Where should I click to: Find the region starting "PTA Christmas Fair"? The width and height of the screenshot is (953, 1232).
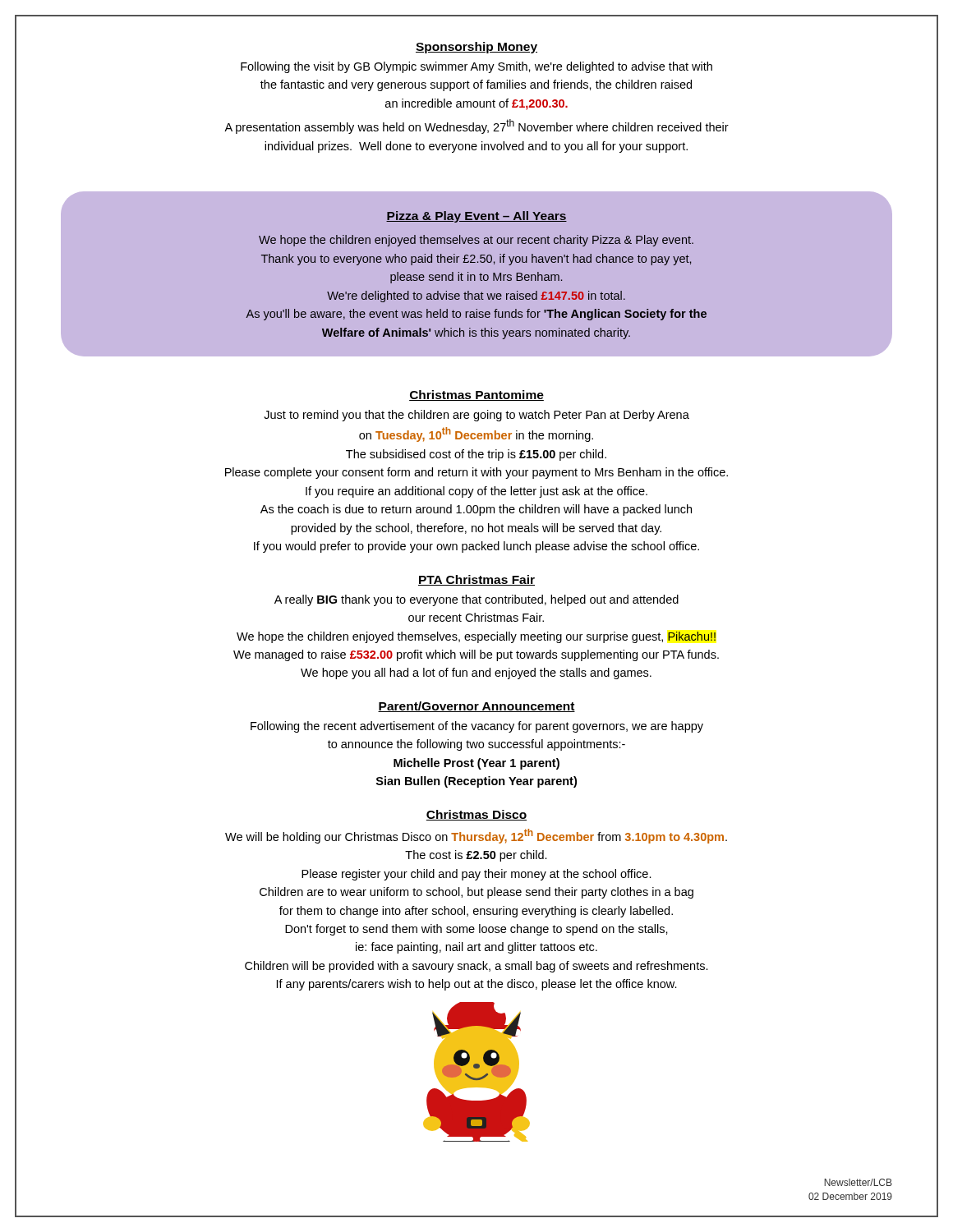pos(476,579)
